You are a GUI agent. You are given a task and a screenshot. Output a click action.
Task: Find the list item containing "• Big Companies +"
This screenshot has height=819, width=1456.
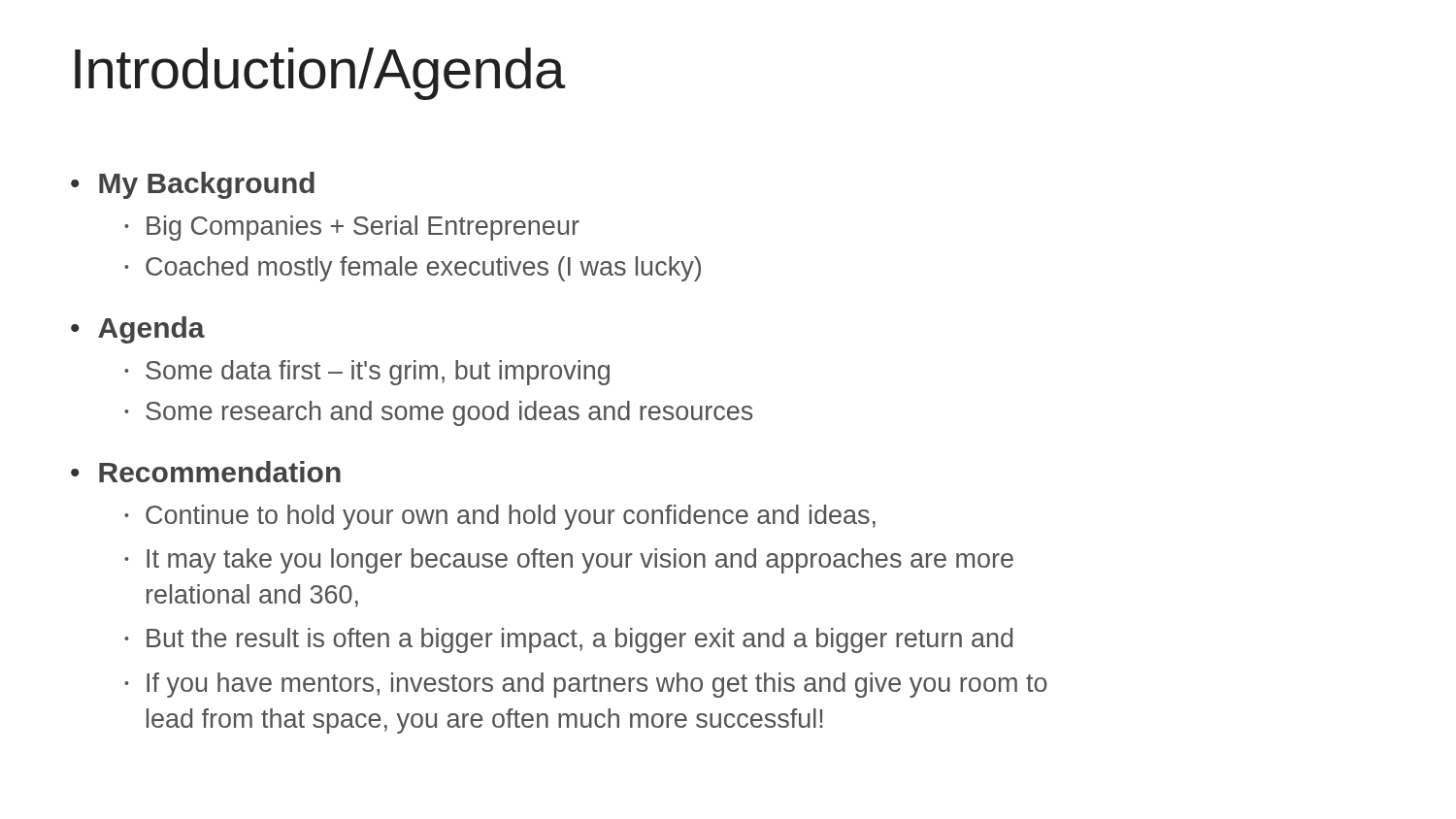(352, 226)
